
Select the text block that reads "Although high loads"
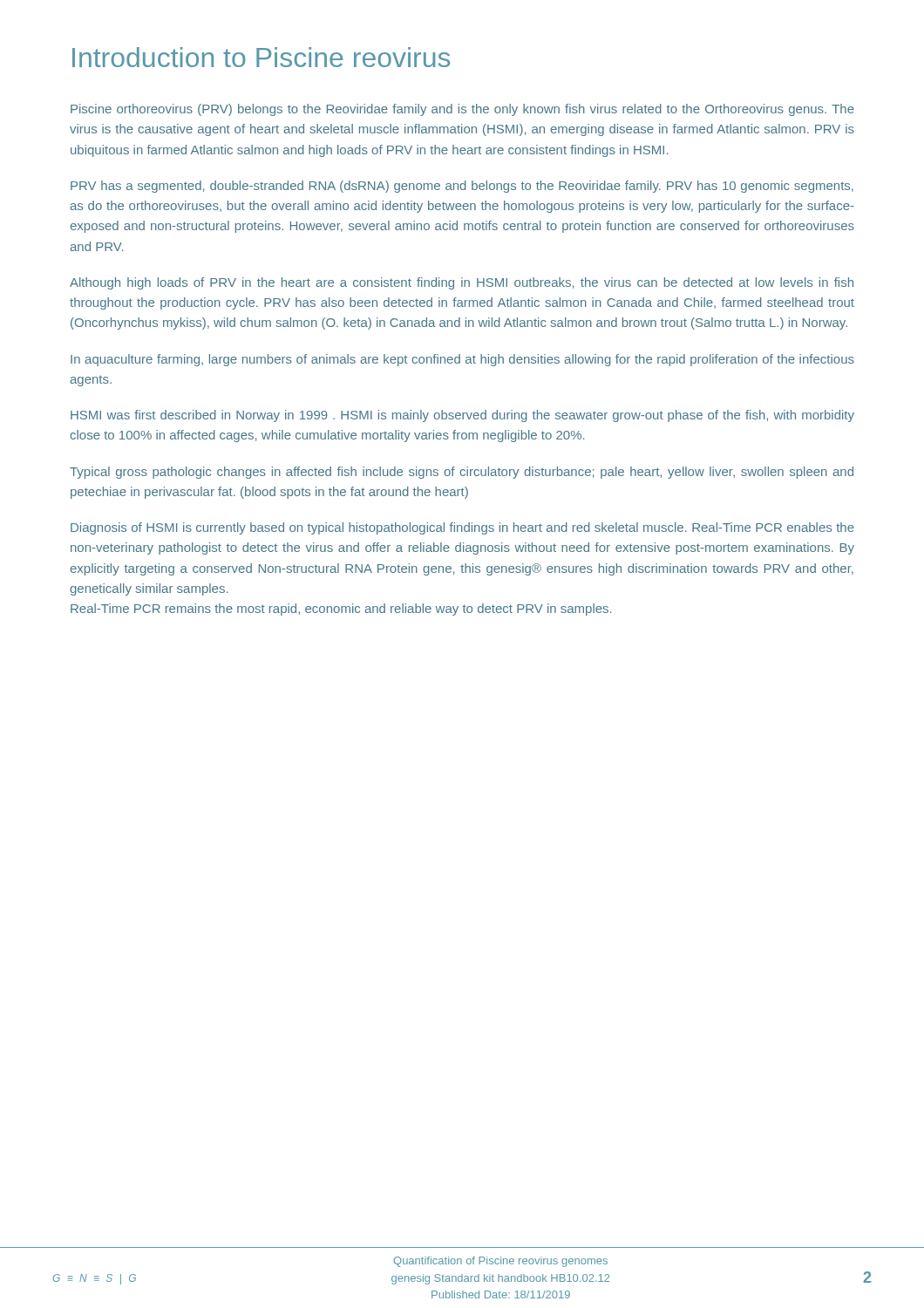(x=462, y=302)
